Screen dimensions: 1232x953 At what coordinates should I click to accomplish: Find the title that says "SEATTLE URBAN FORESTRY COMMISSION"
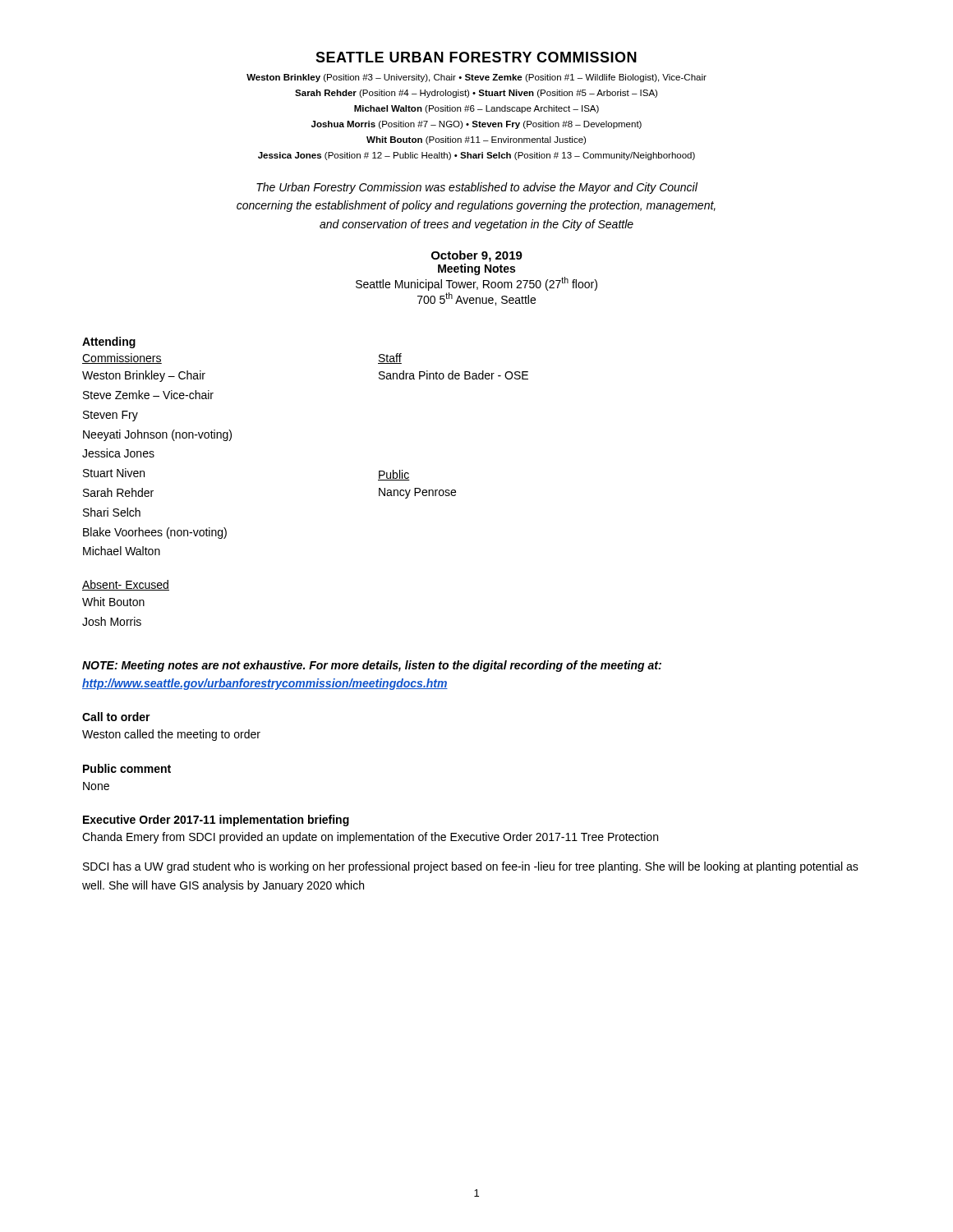pyautogui.click(x=476, y=57)
